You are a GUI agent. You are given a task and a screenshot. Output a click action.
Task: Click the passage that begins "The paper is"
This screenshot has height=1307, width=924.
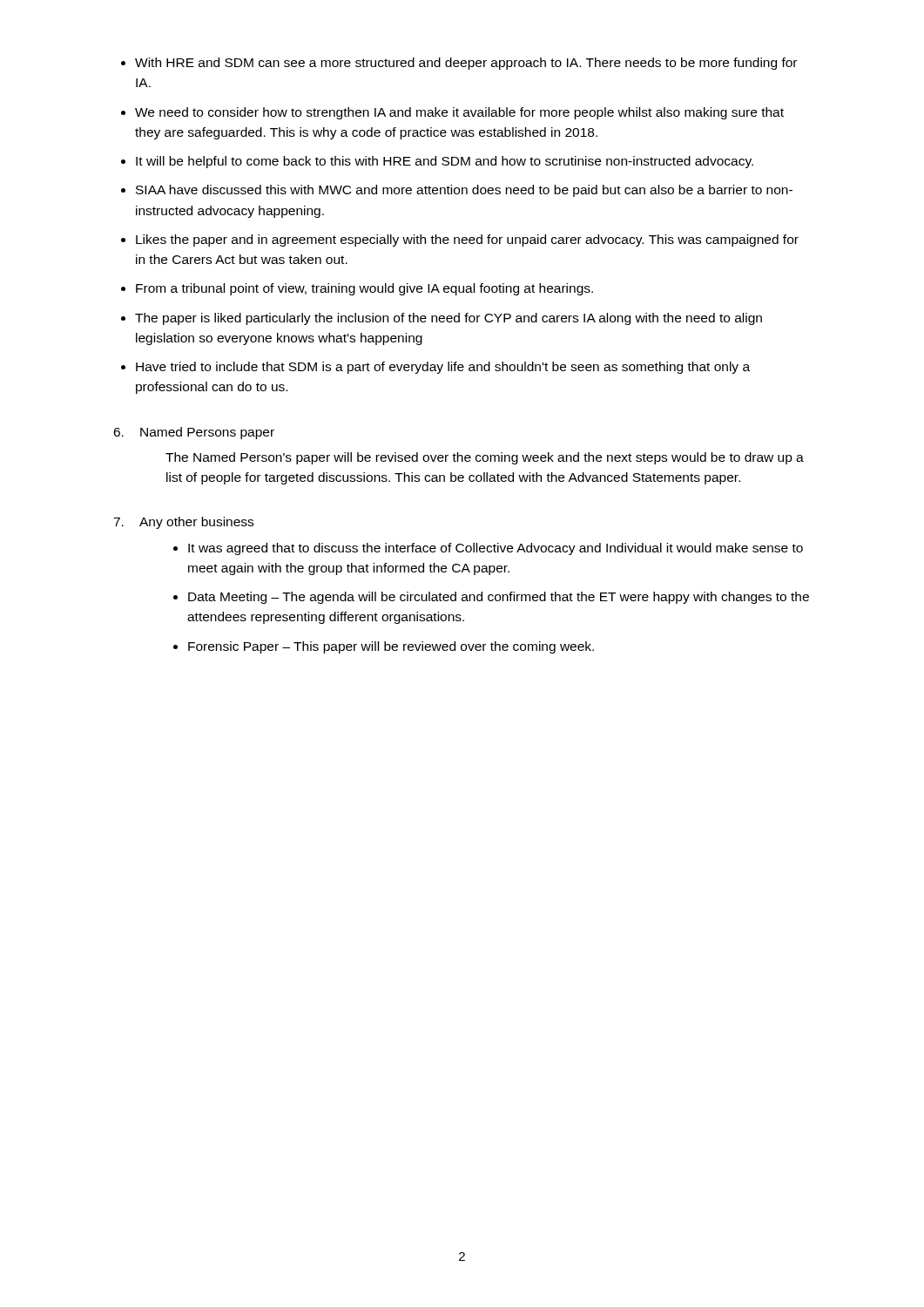(x=449, y=327)
